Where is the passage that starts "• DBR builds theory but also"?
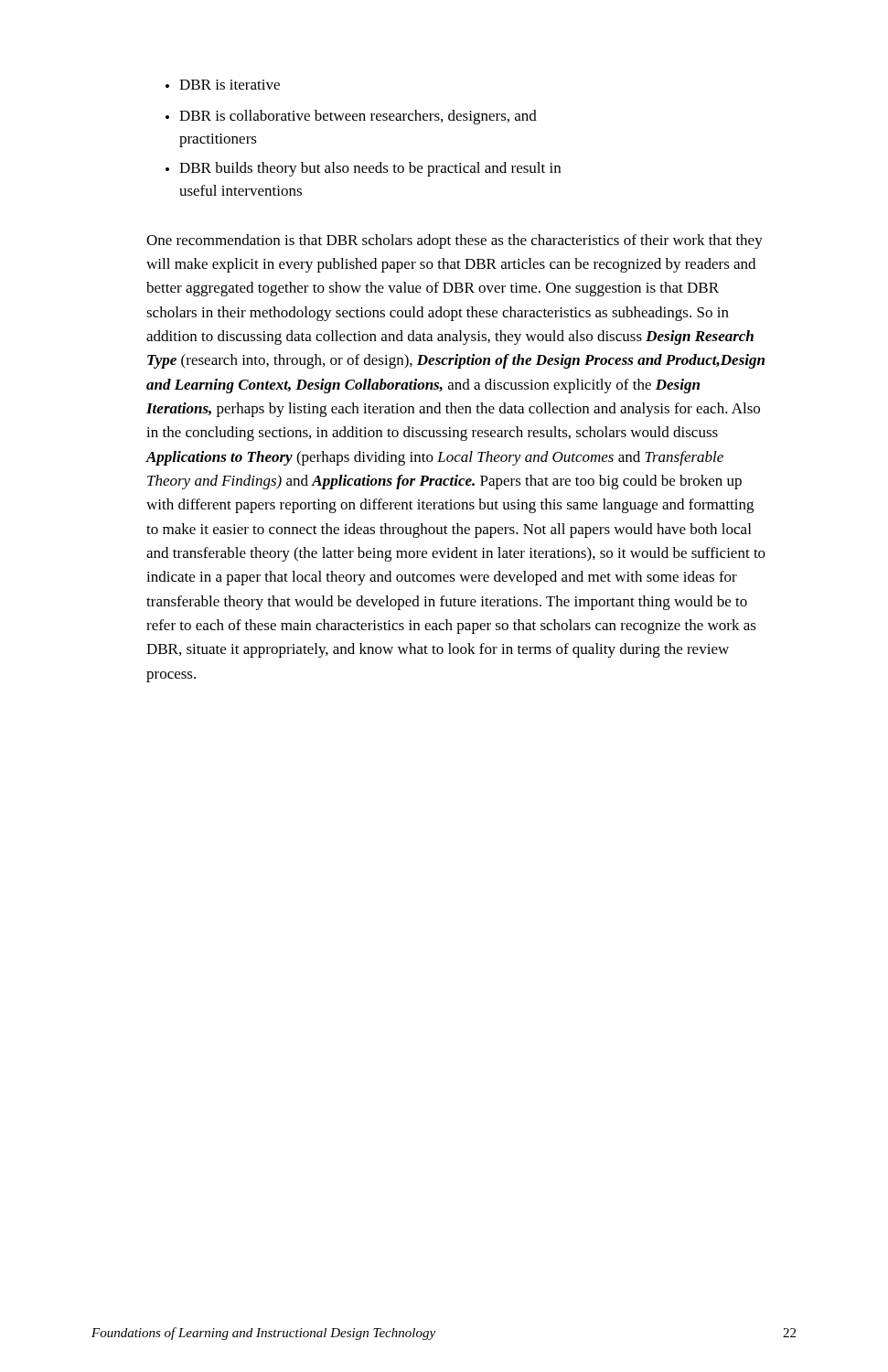The height and width of the screenshot is (1372, 888). (x=363, y=179)
